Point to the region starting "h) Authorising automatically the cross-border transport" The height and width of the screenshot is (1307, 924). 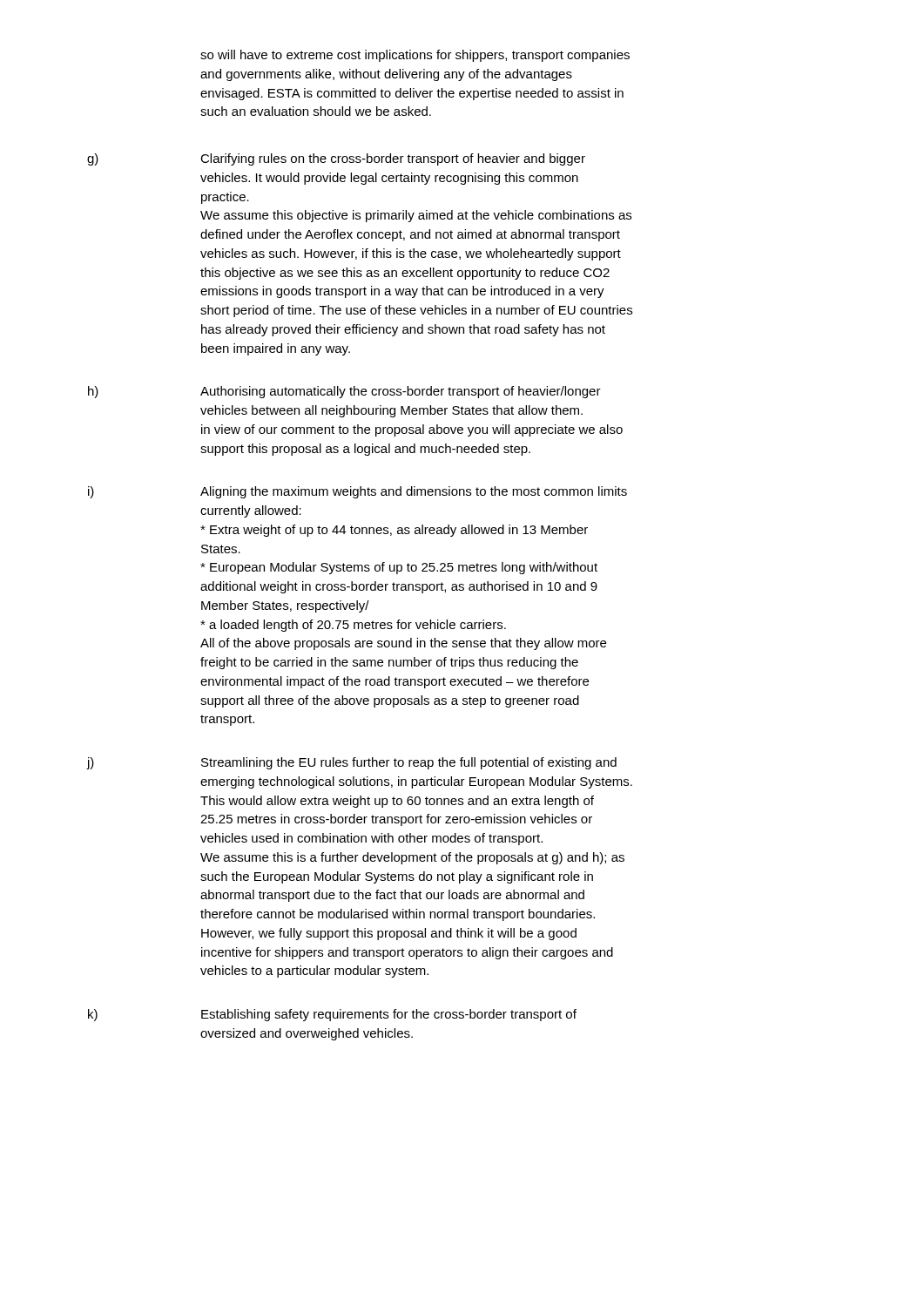(x=474, y=422)
